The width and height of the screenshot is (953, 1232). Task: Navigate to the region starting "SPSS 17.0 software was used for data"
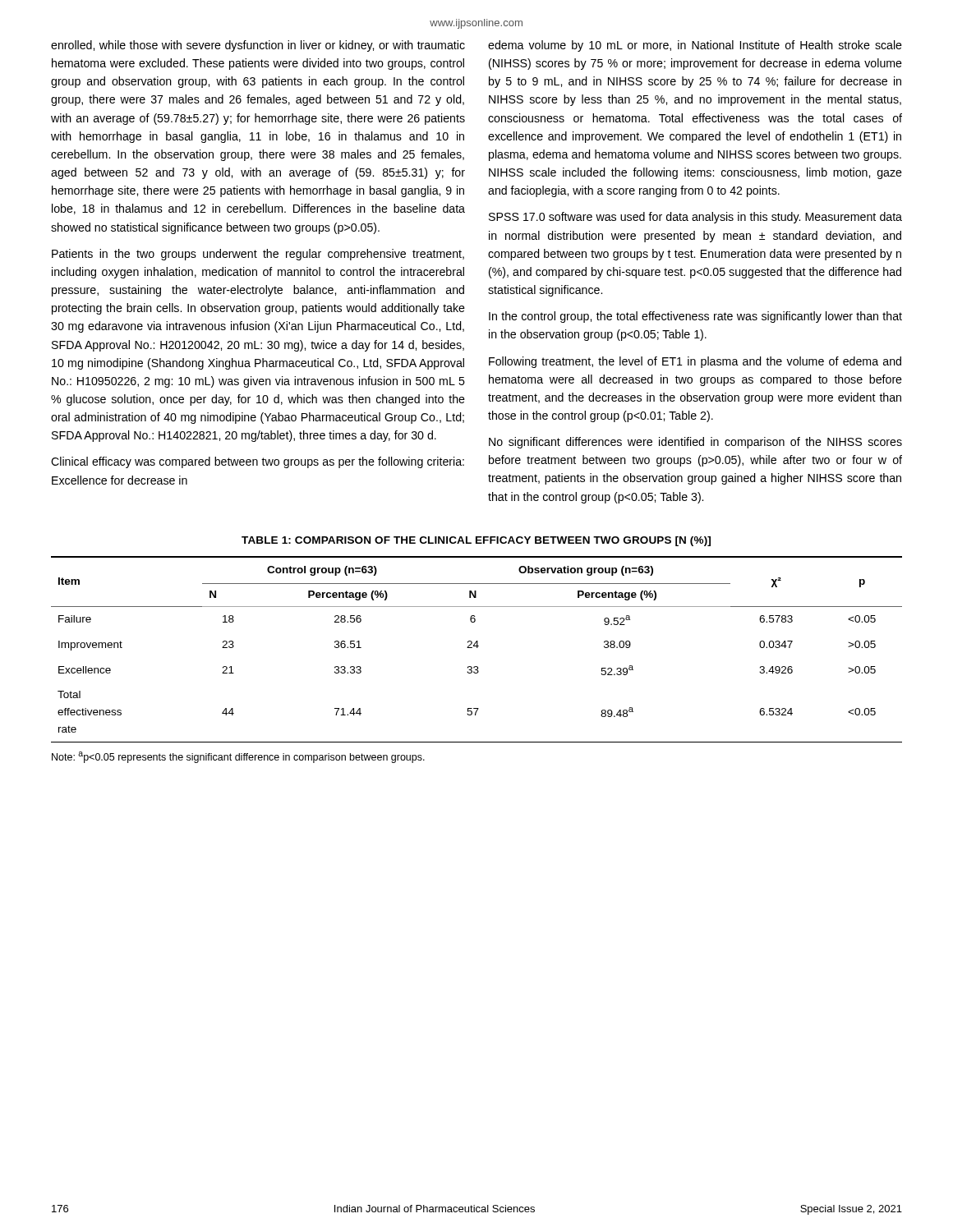pos(695,254)
